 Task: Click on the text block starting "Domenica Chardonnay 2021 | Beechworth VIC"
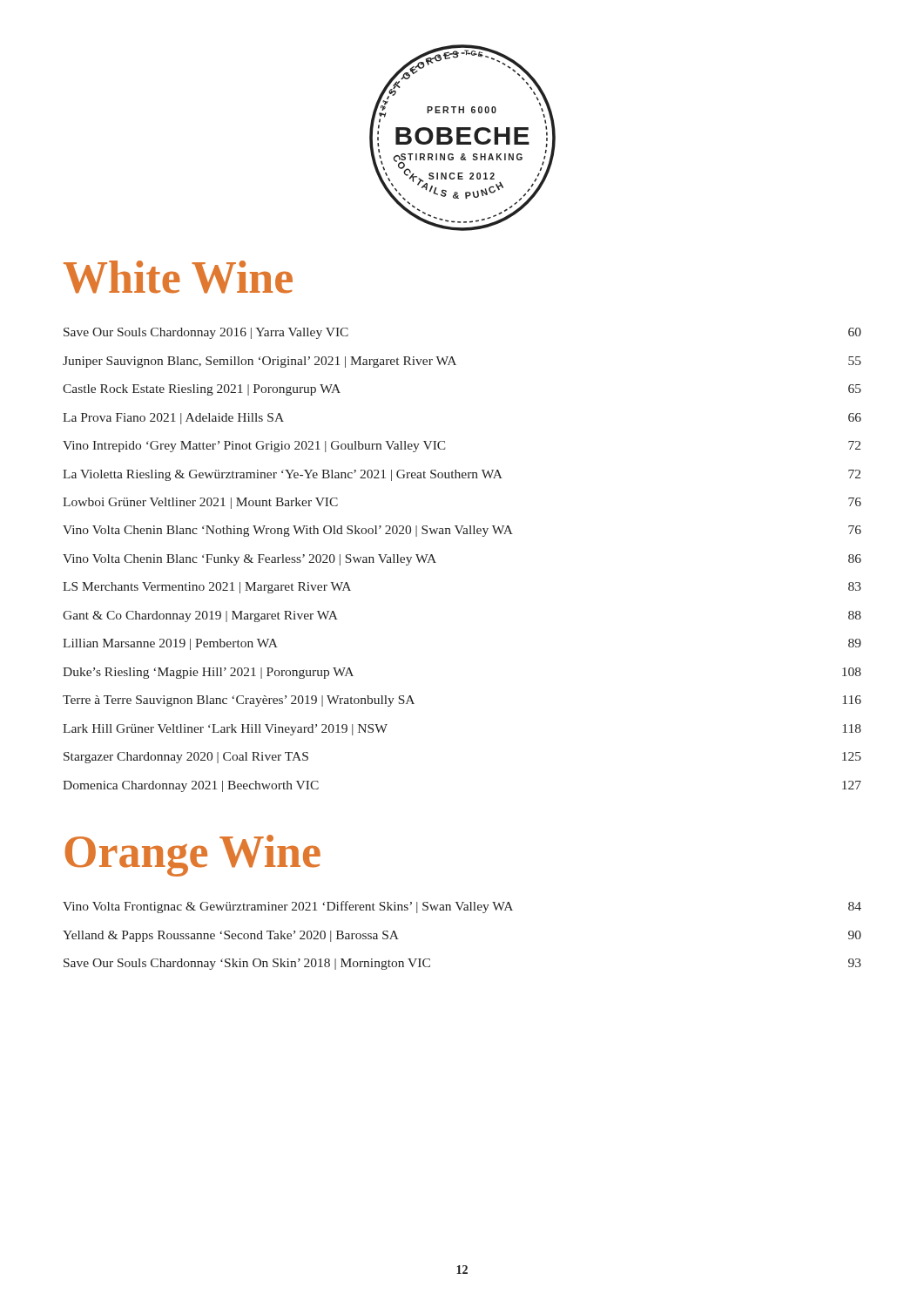[194, 786]
